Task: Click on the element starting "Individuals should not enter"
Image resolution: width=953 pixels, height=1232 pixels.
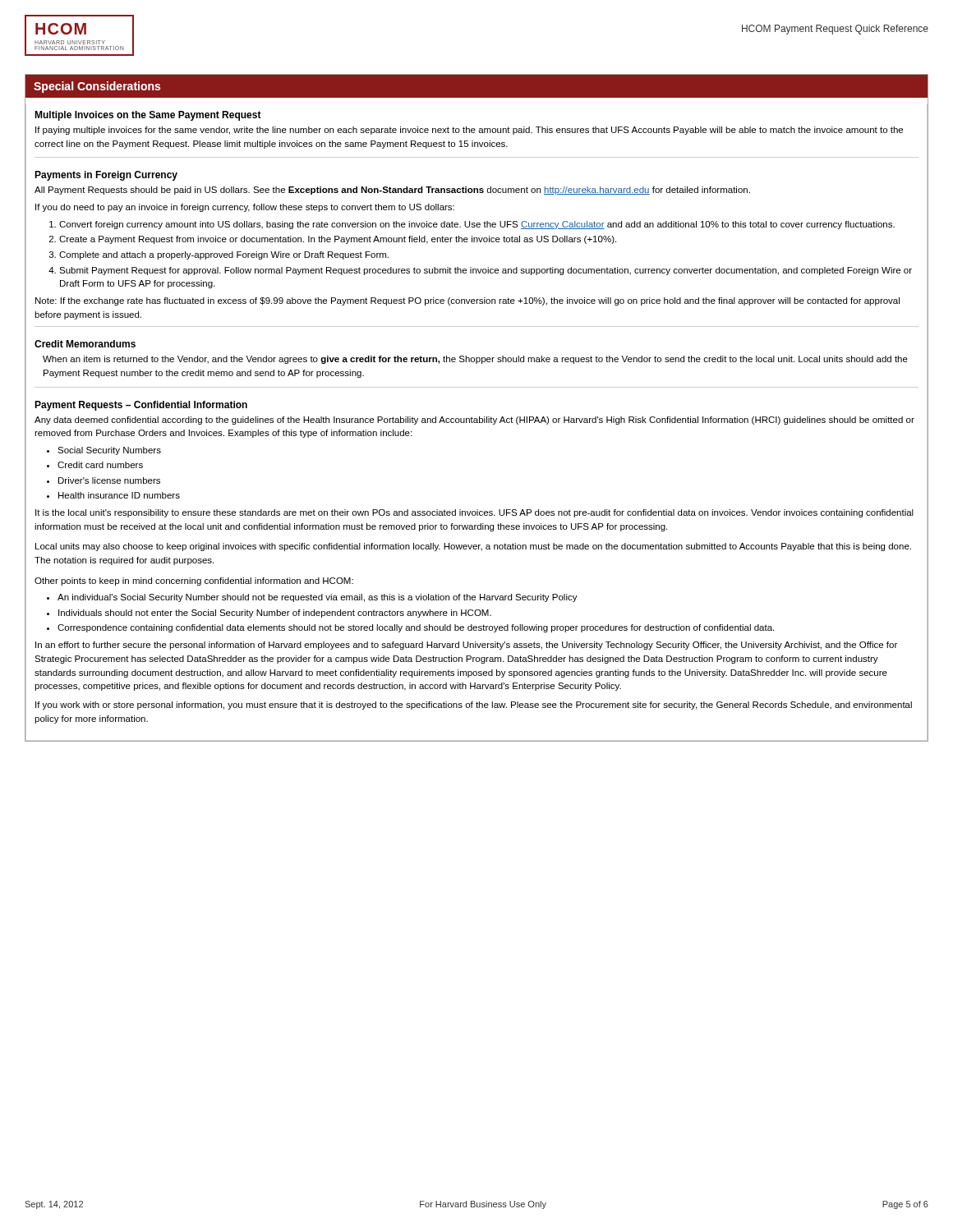Action: [275, 612]
